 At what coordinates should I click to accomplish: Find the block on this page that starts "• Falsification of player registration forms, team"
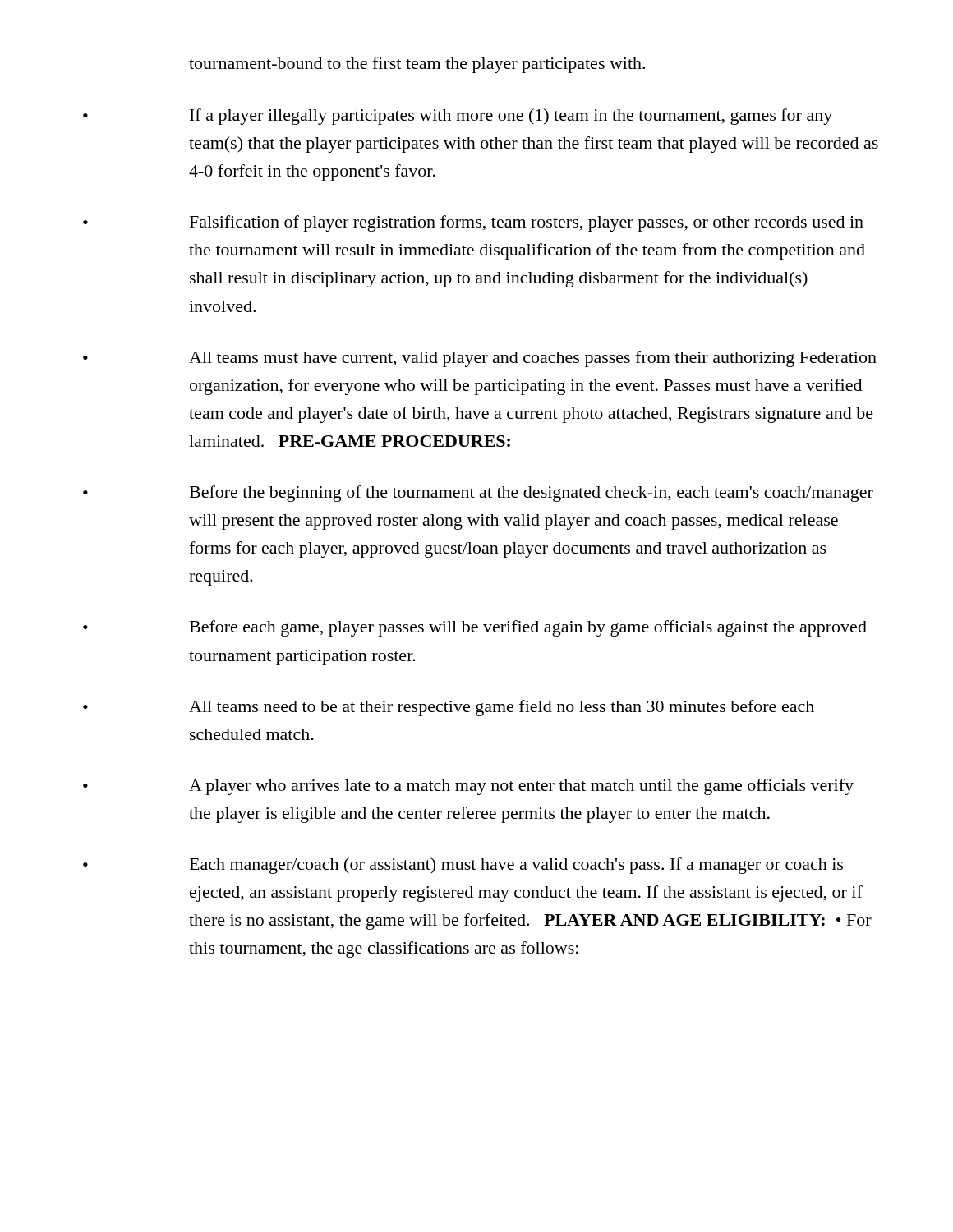pyautogui.click(x=481, y=264)
